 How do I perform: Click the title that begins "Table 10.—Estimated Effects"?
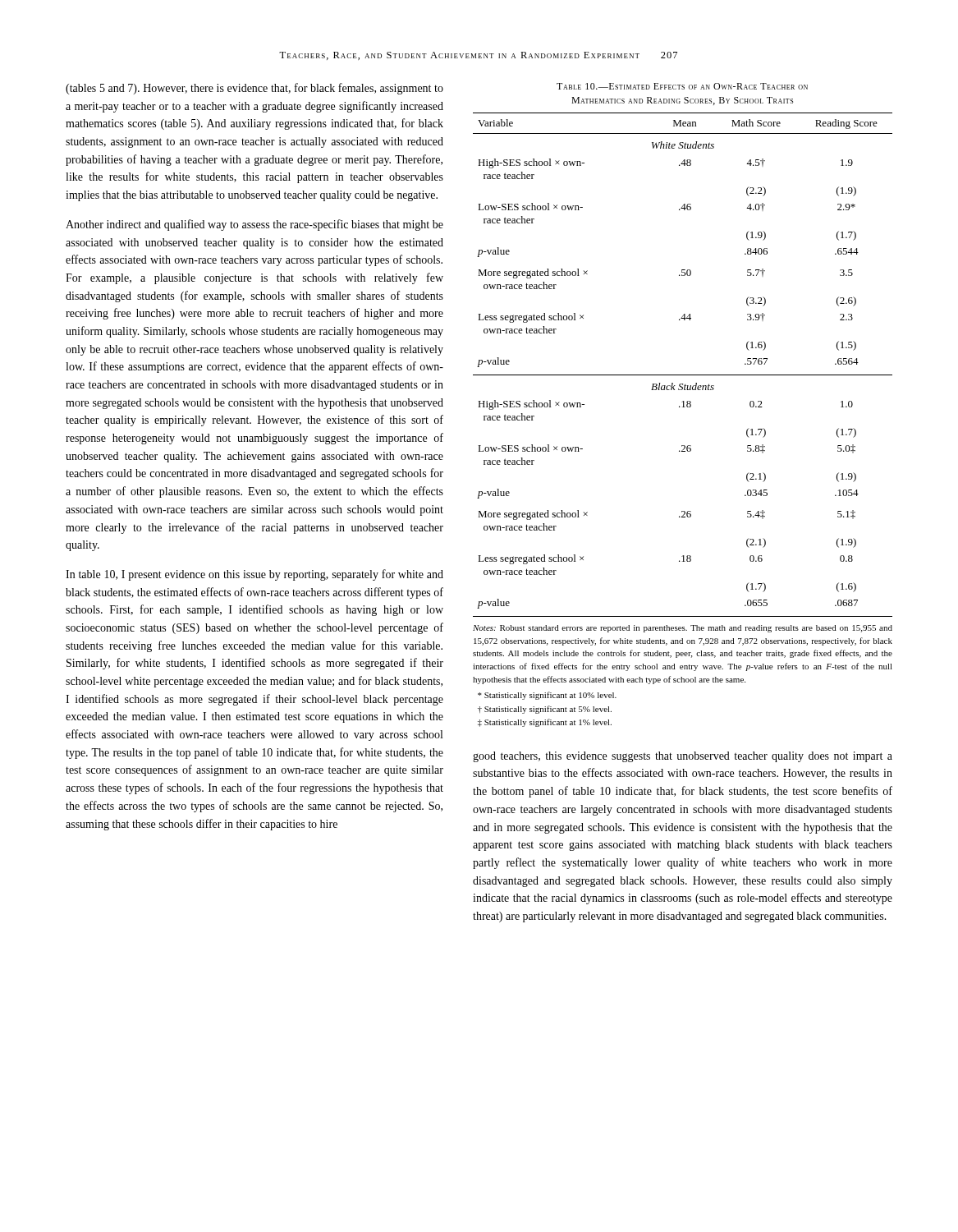click(683, 93)
